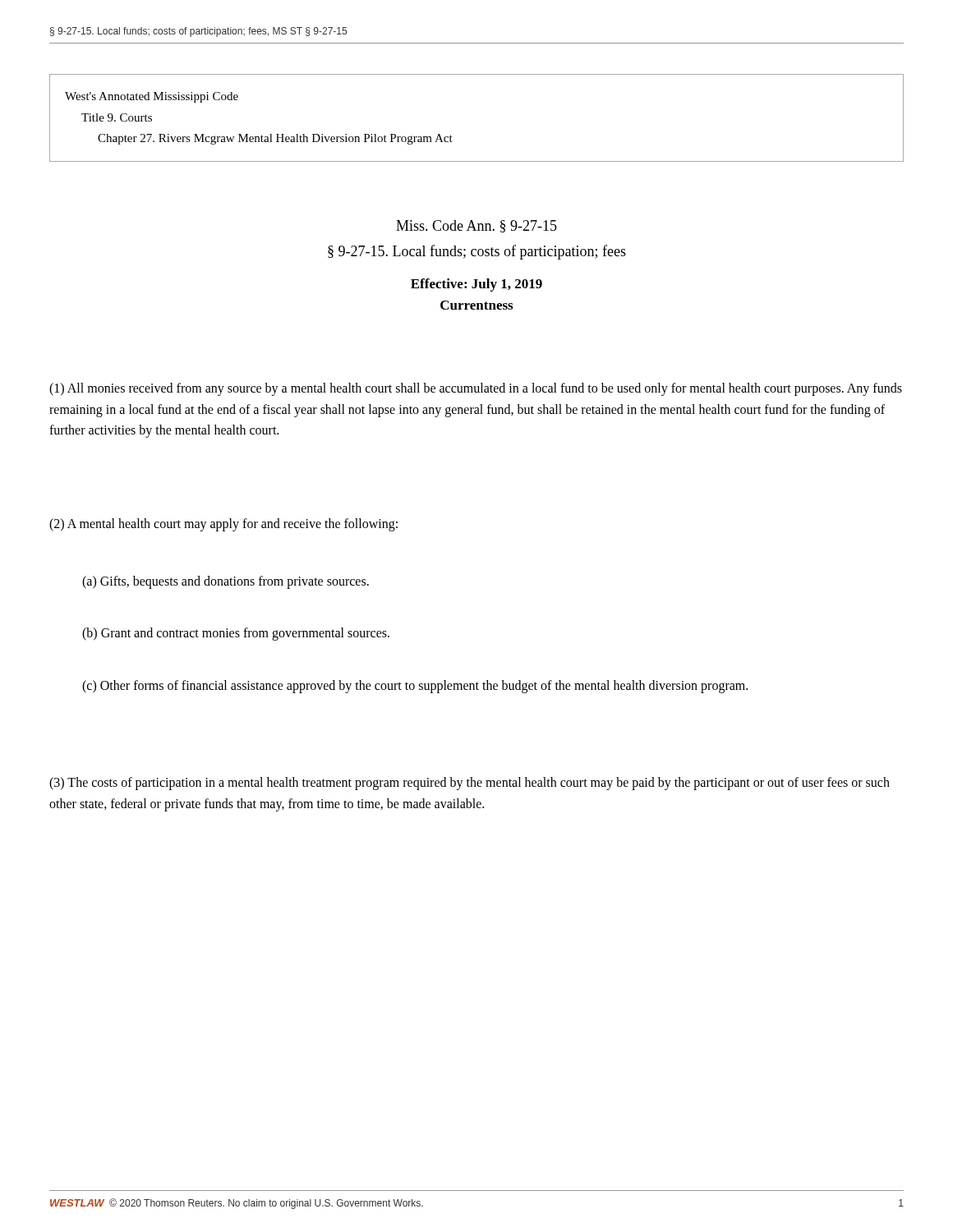This screenshot has height=1232, width=953.
Task: Locate the title
Action: point(476,226)
